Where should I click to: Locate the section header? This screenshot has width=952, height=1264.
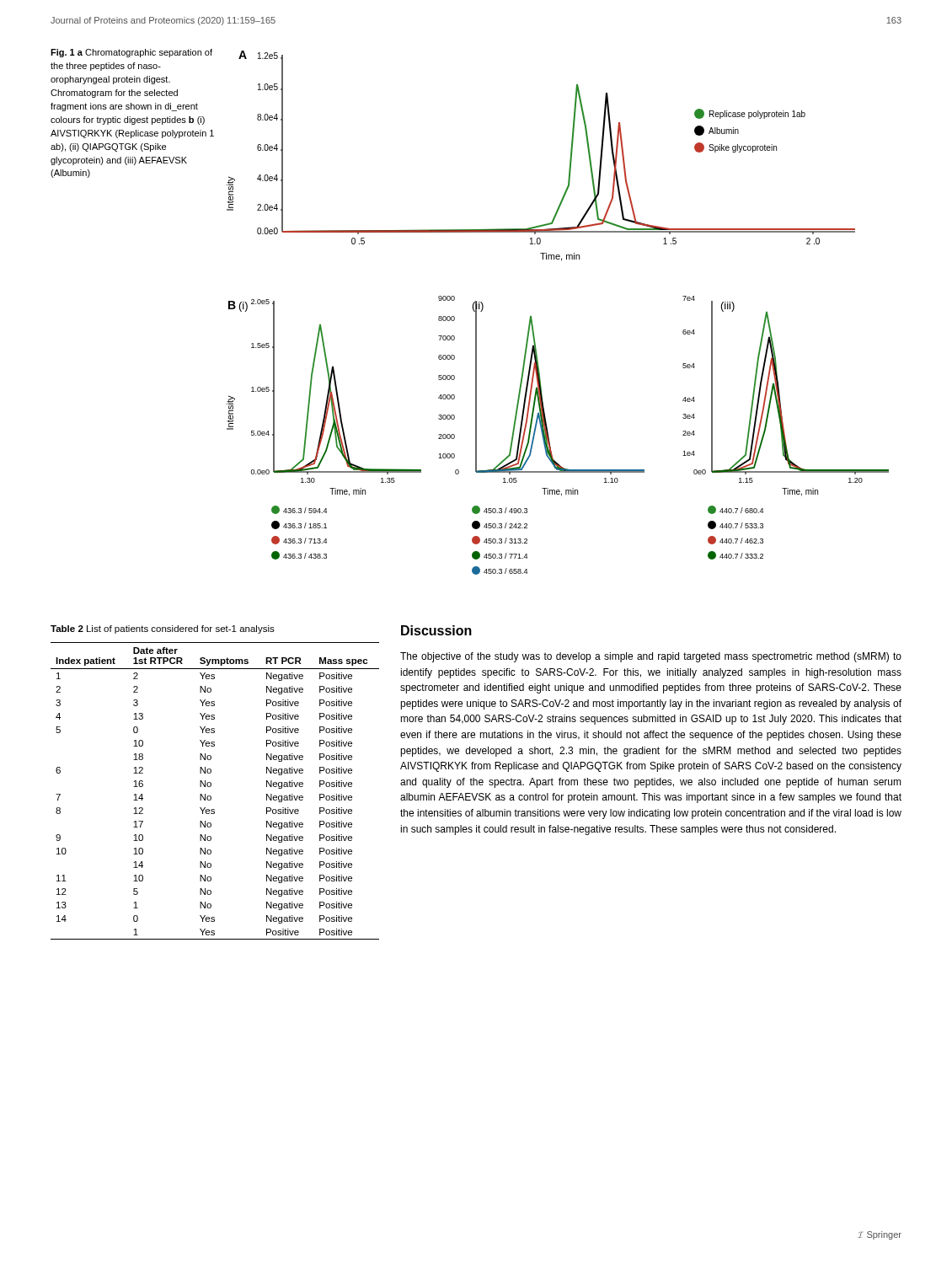pyautogui.click(x=436, y=631)
